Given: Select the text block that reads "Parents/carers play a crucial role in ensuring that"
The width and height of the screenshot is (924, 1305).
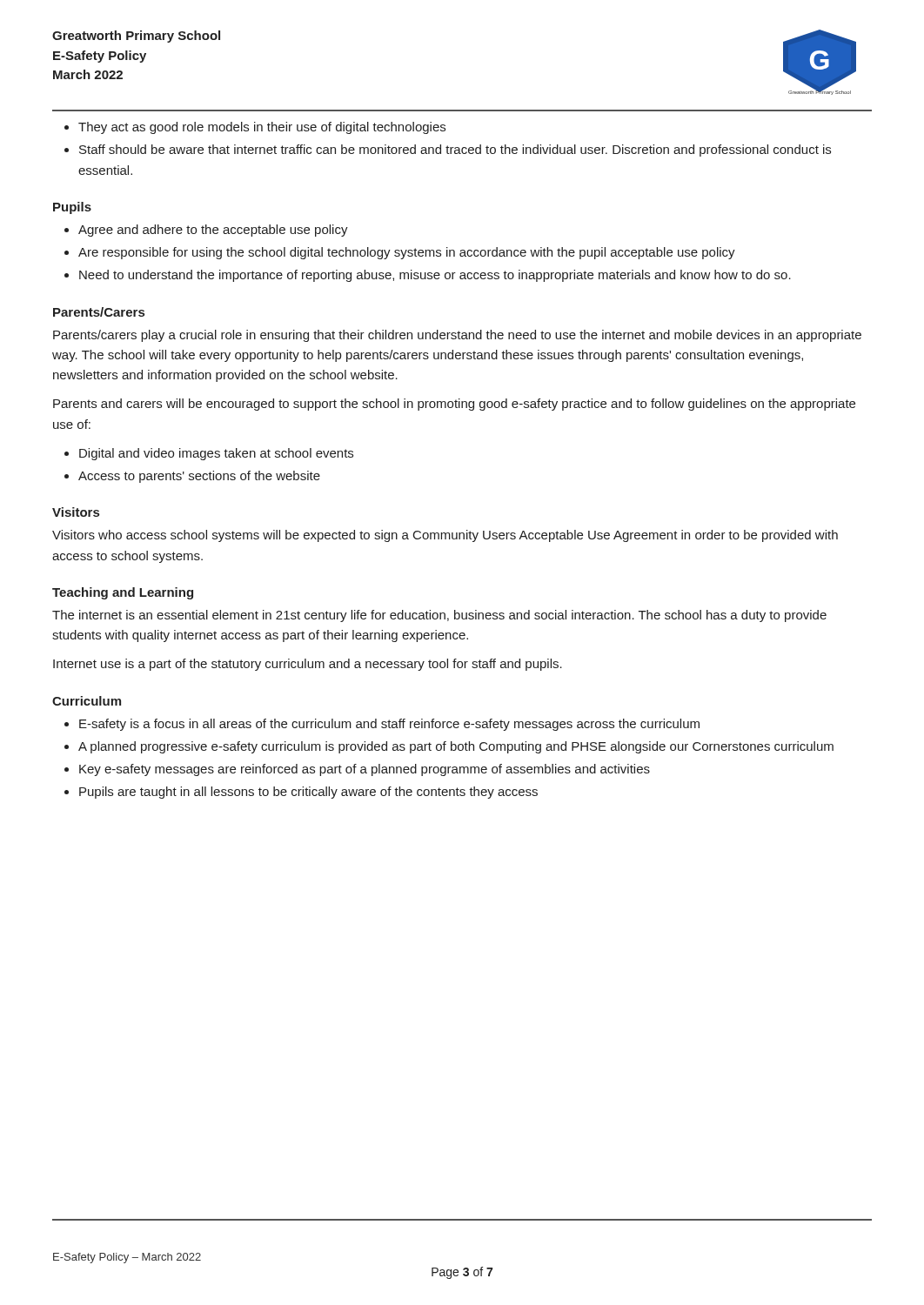Looking at the screenshot, I should 457,354.
